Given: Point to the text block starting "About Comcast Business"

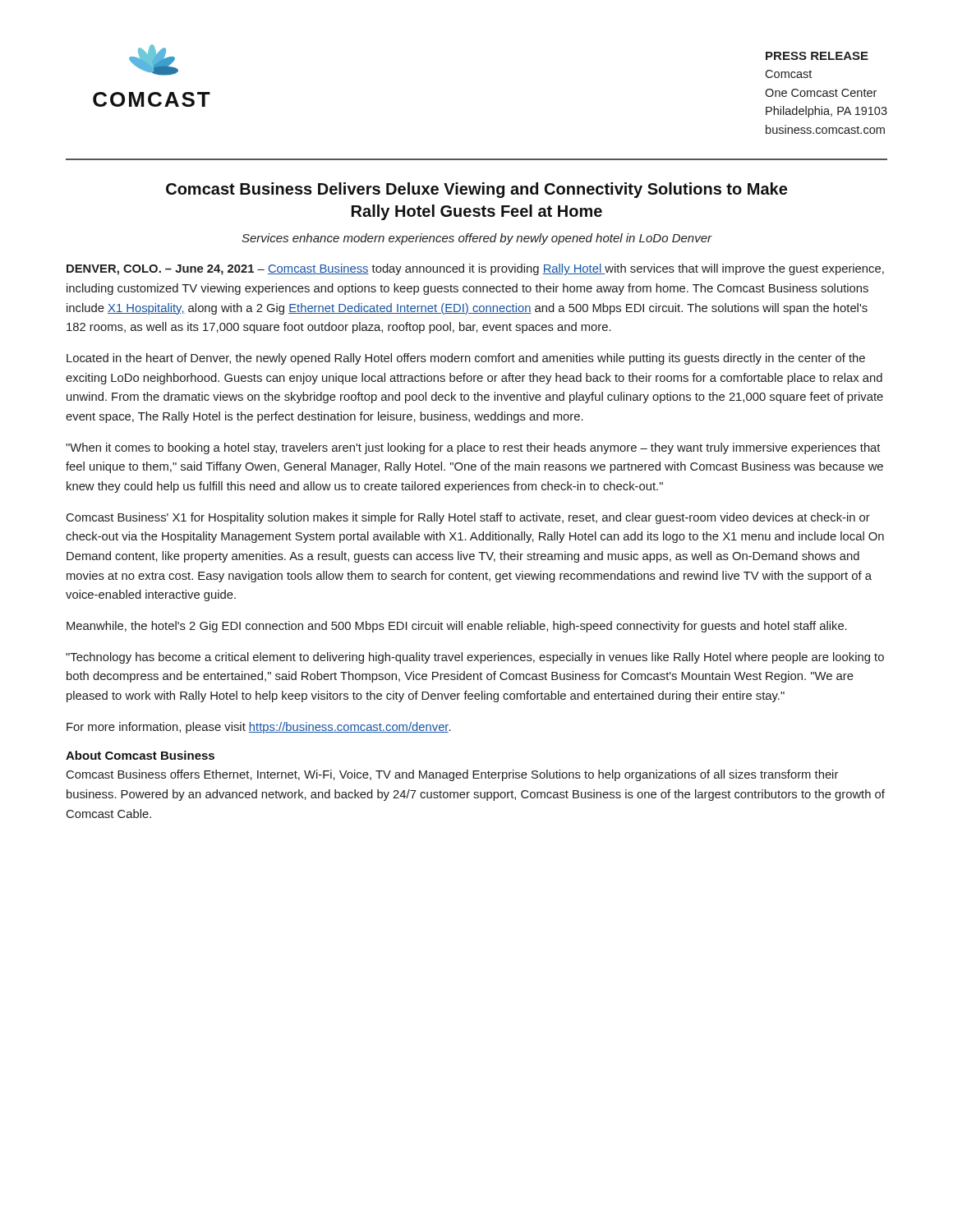Looking at the screenshot, I should click(x=140, y=756).
